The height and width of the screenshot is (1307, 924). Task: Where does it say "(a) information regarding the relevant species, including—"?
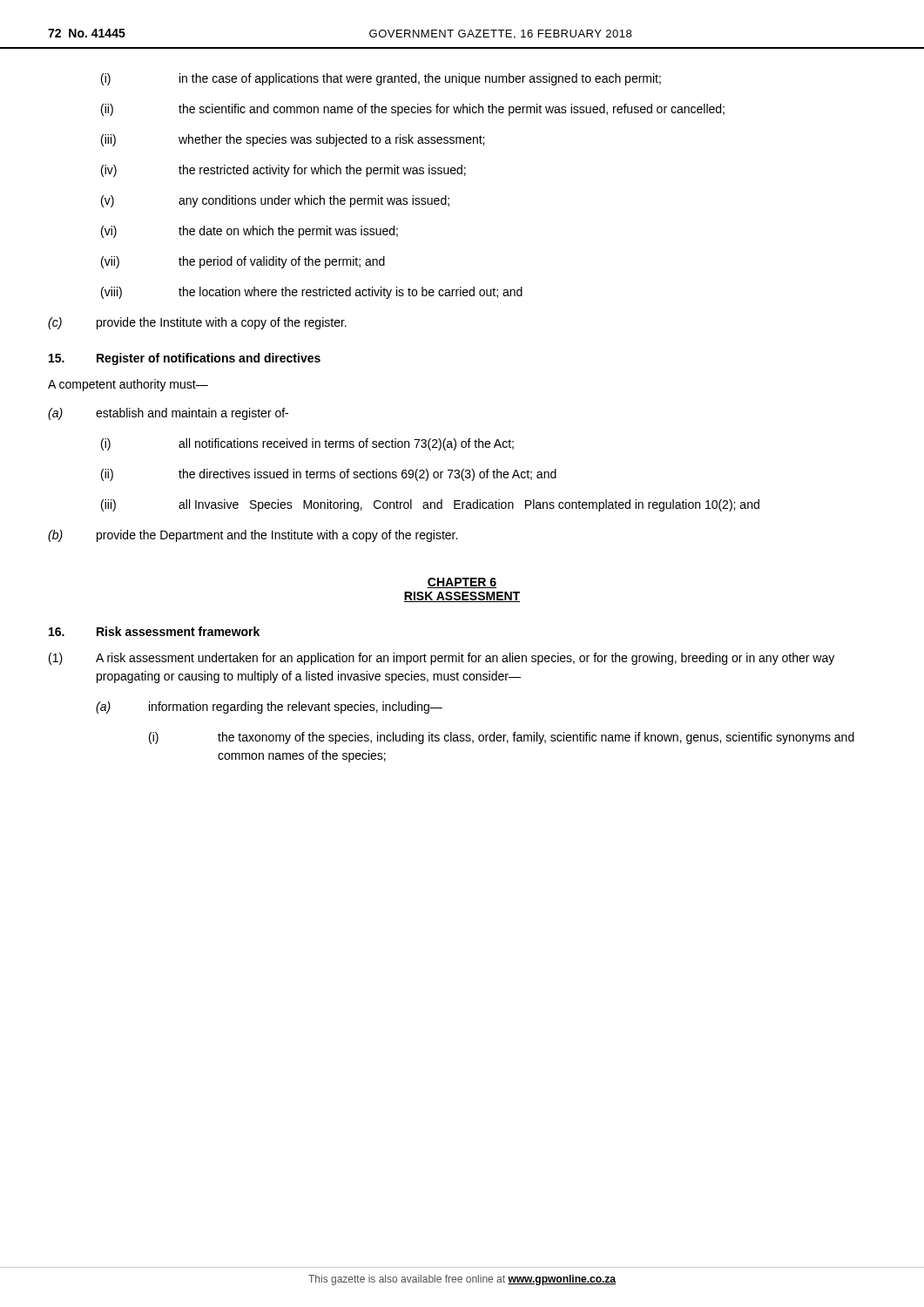click(x=269, y=708)
